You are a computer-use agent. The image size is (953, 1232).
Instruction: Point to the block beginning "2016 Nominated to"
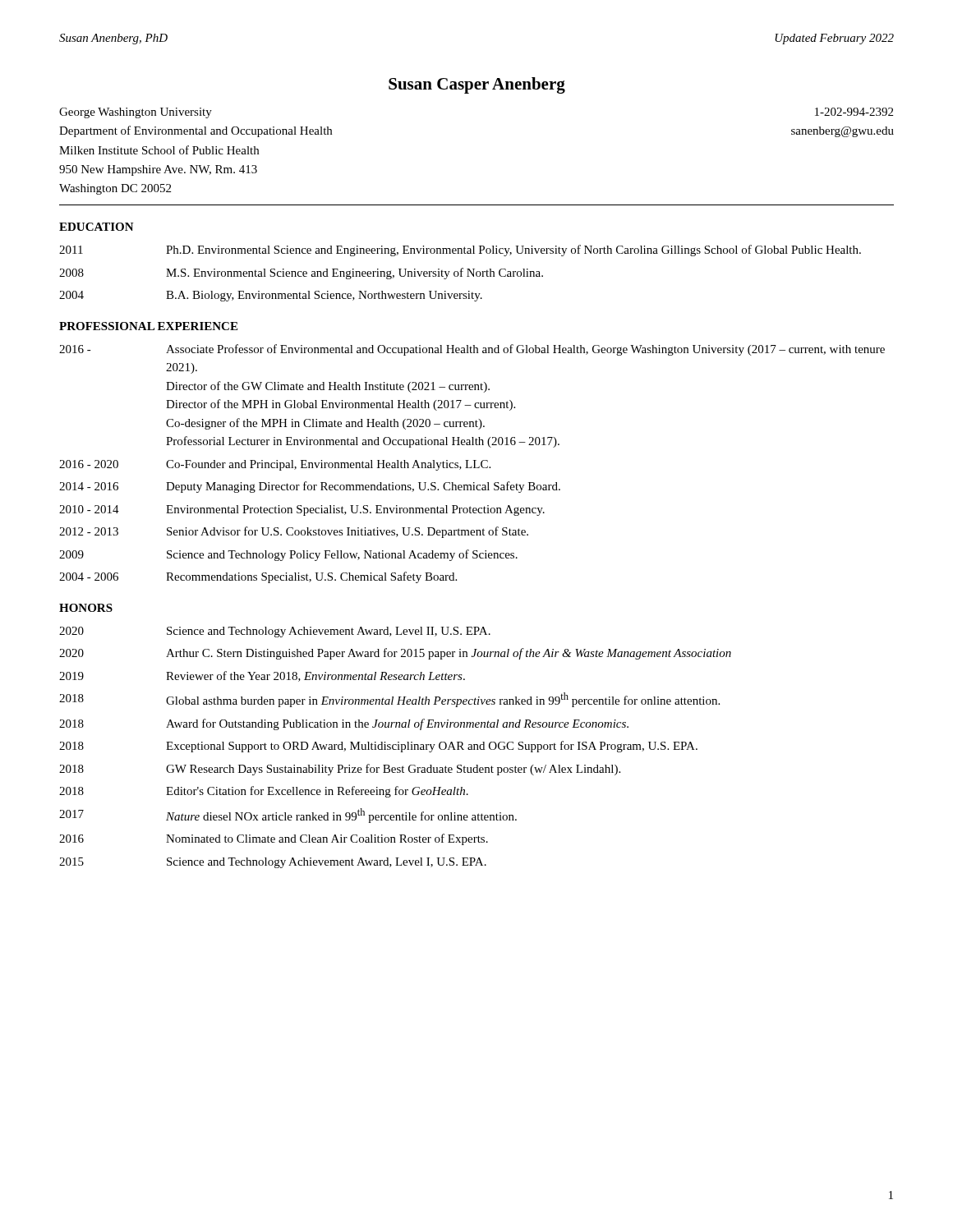(x=476, y=839)
